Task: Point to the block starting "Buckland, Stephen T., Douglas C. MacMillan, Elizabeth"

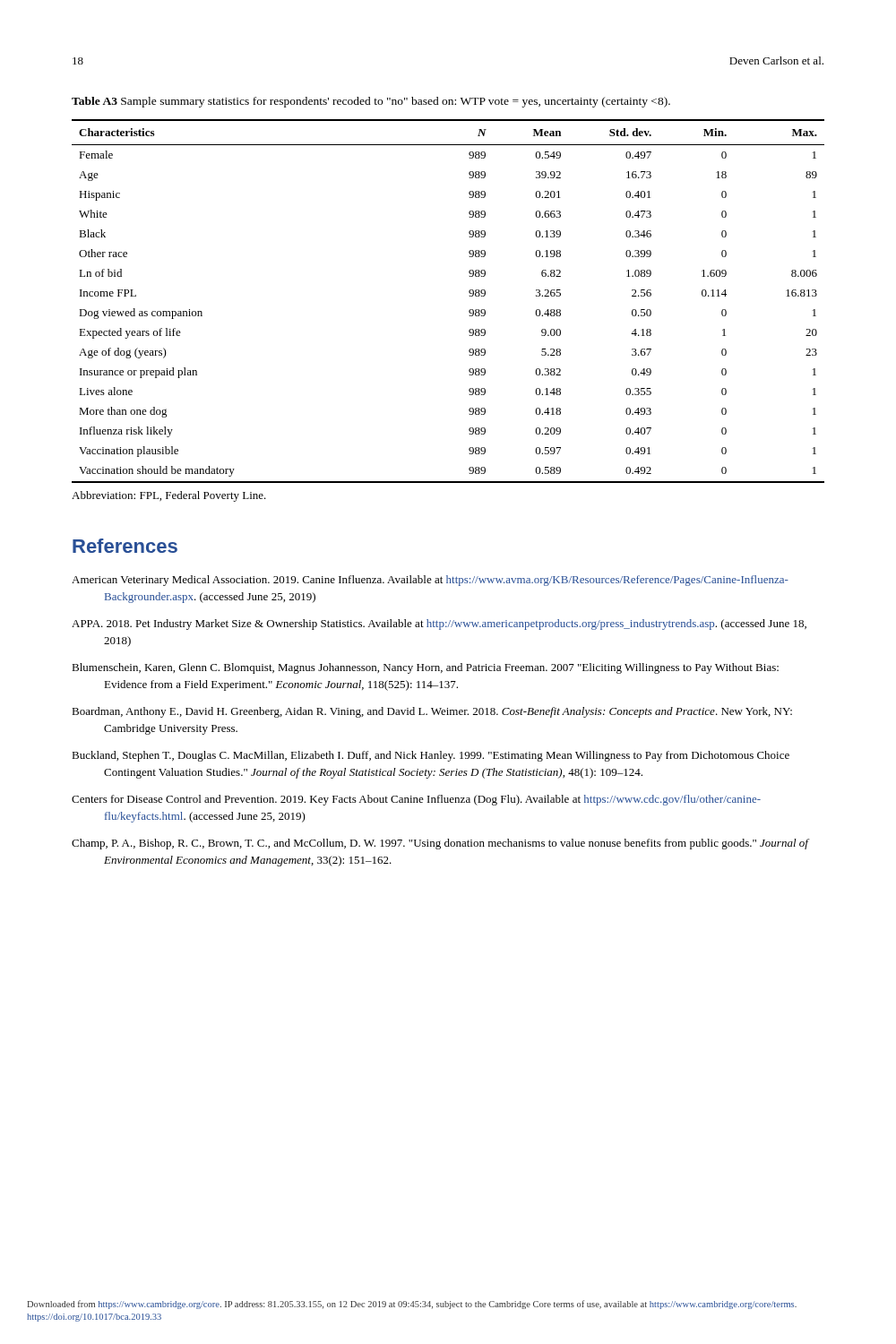Action: [x=431, y=764]
